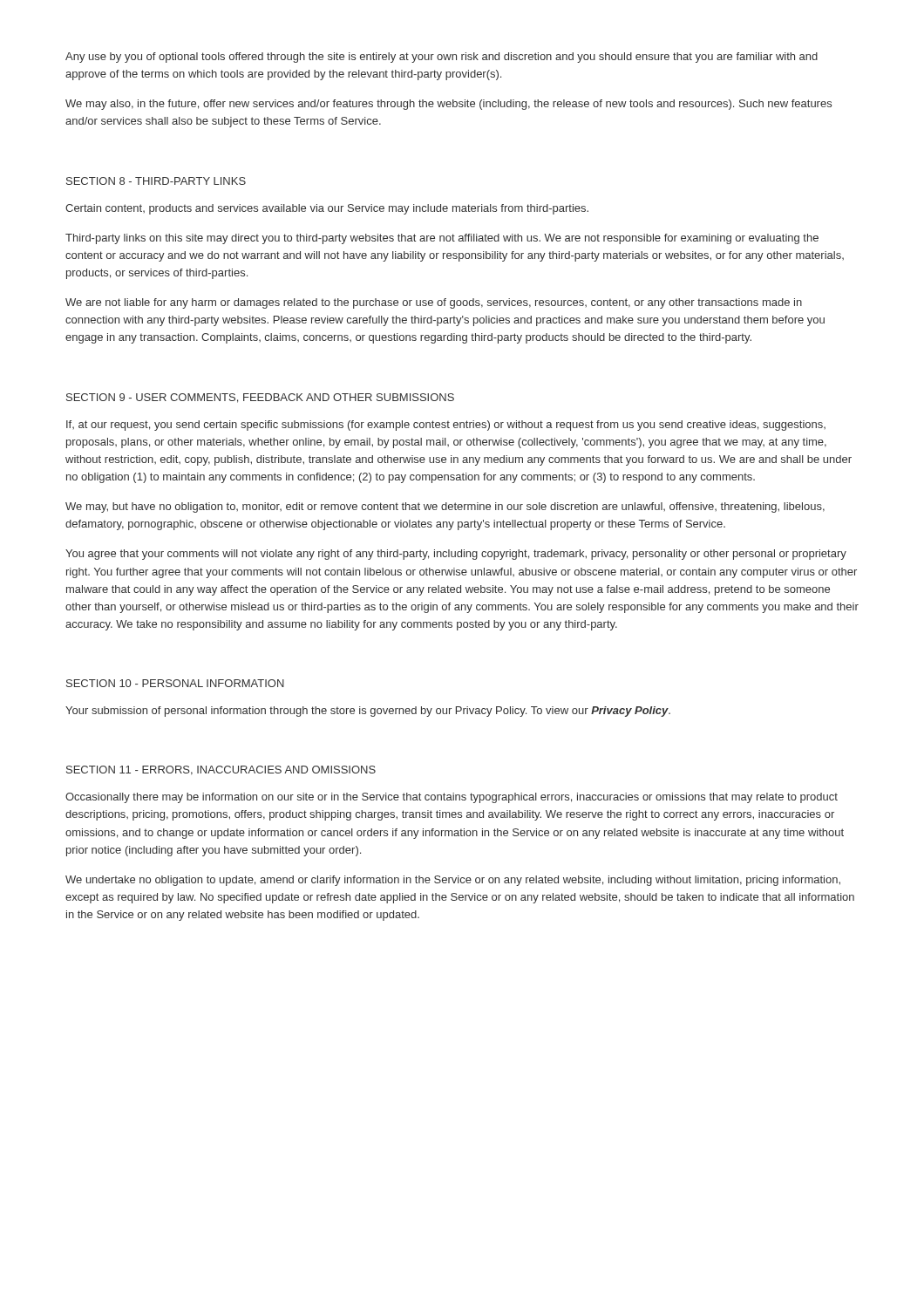Select the passage starting "We may also, in the future,"
Viewport: 924px width, 1308px height.
pos(449,112)
